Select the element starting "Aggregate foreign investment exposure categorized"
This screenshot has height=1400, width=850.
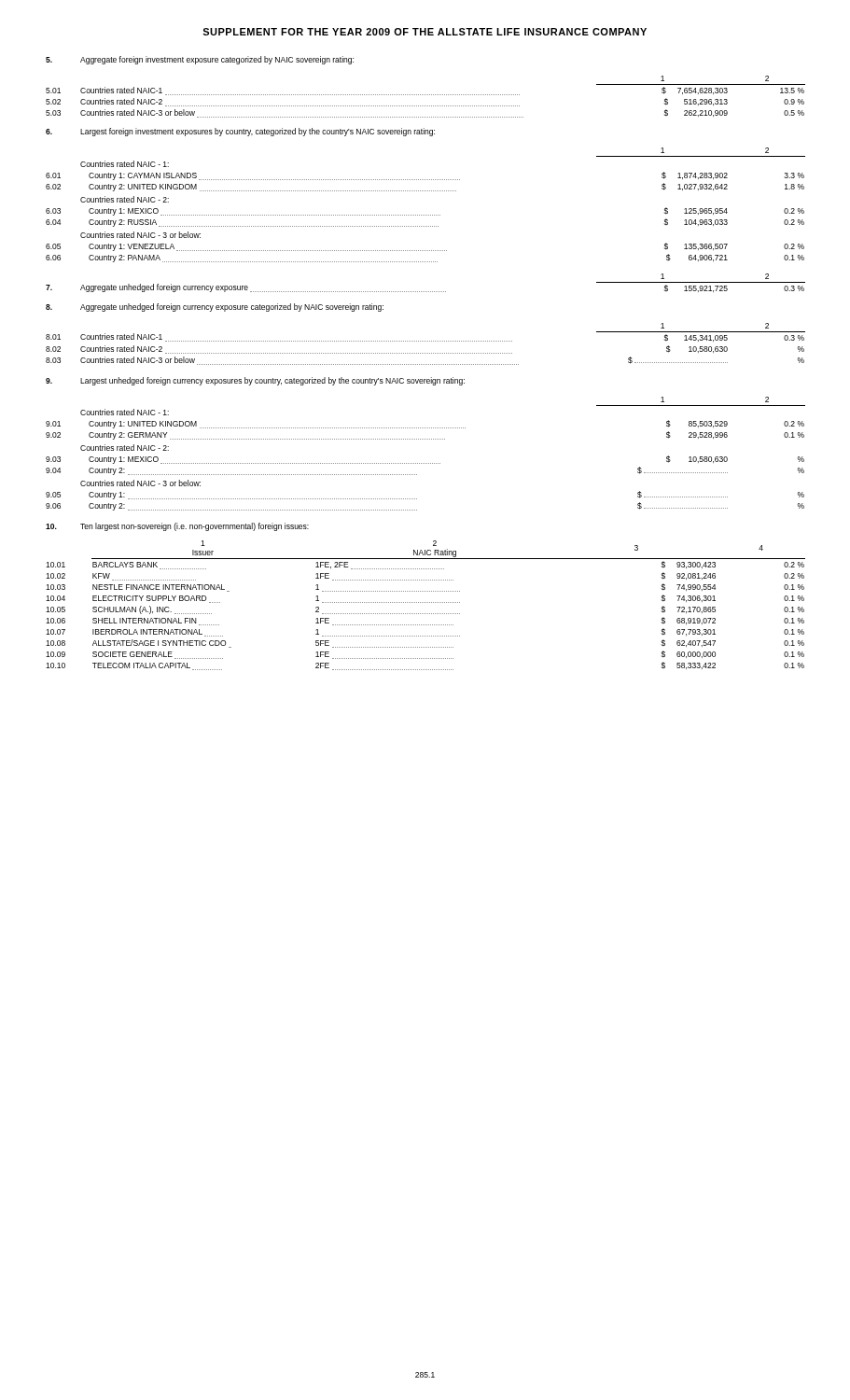click(x=217, y=60)
